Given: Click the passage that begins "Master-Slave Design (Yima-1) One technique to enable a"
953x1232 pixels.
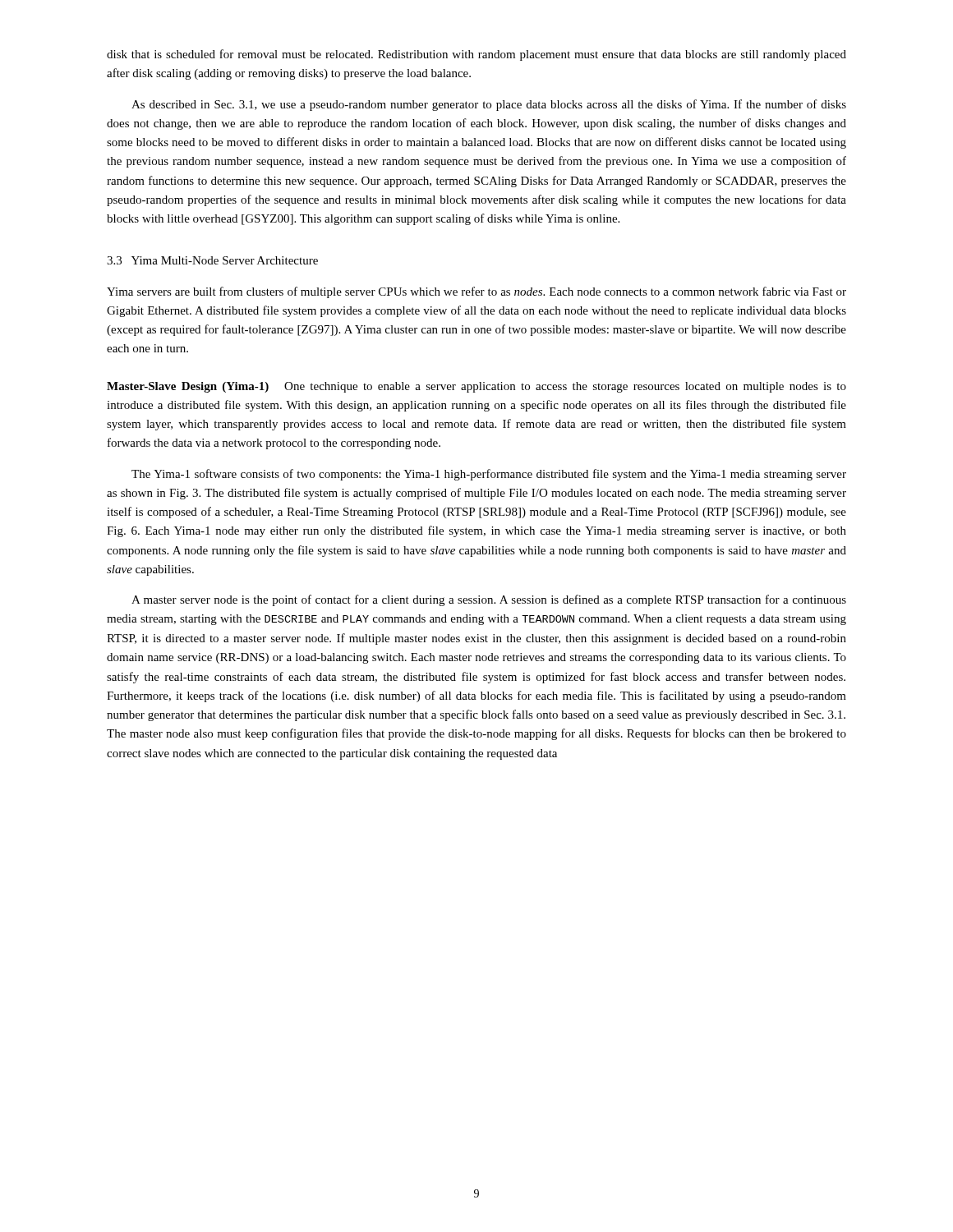Looking at the screenshot, I should click(x=476, y=415).
